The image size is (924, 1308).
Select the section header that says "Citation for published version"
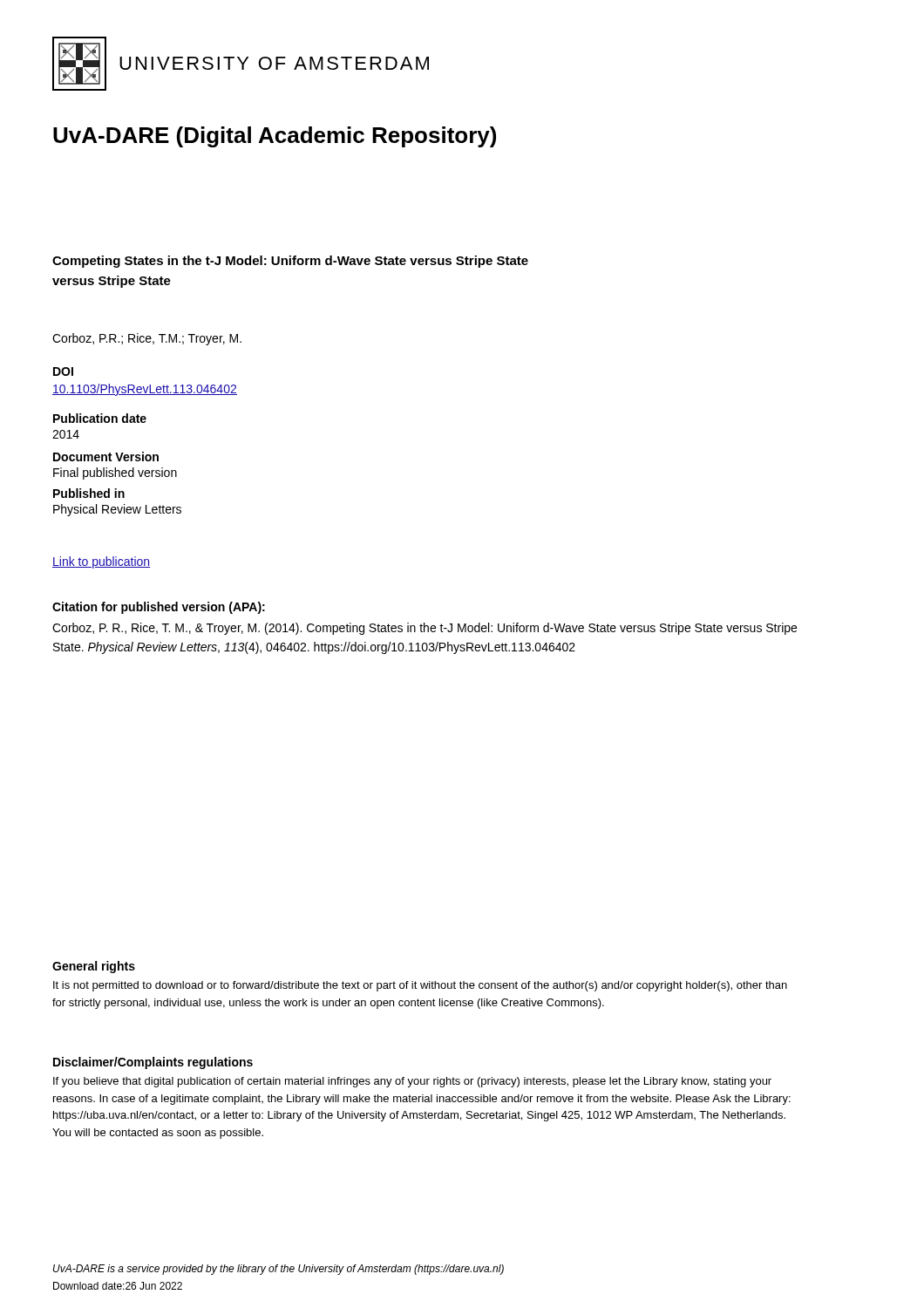pyautogui.click(x=159, y=607)
